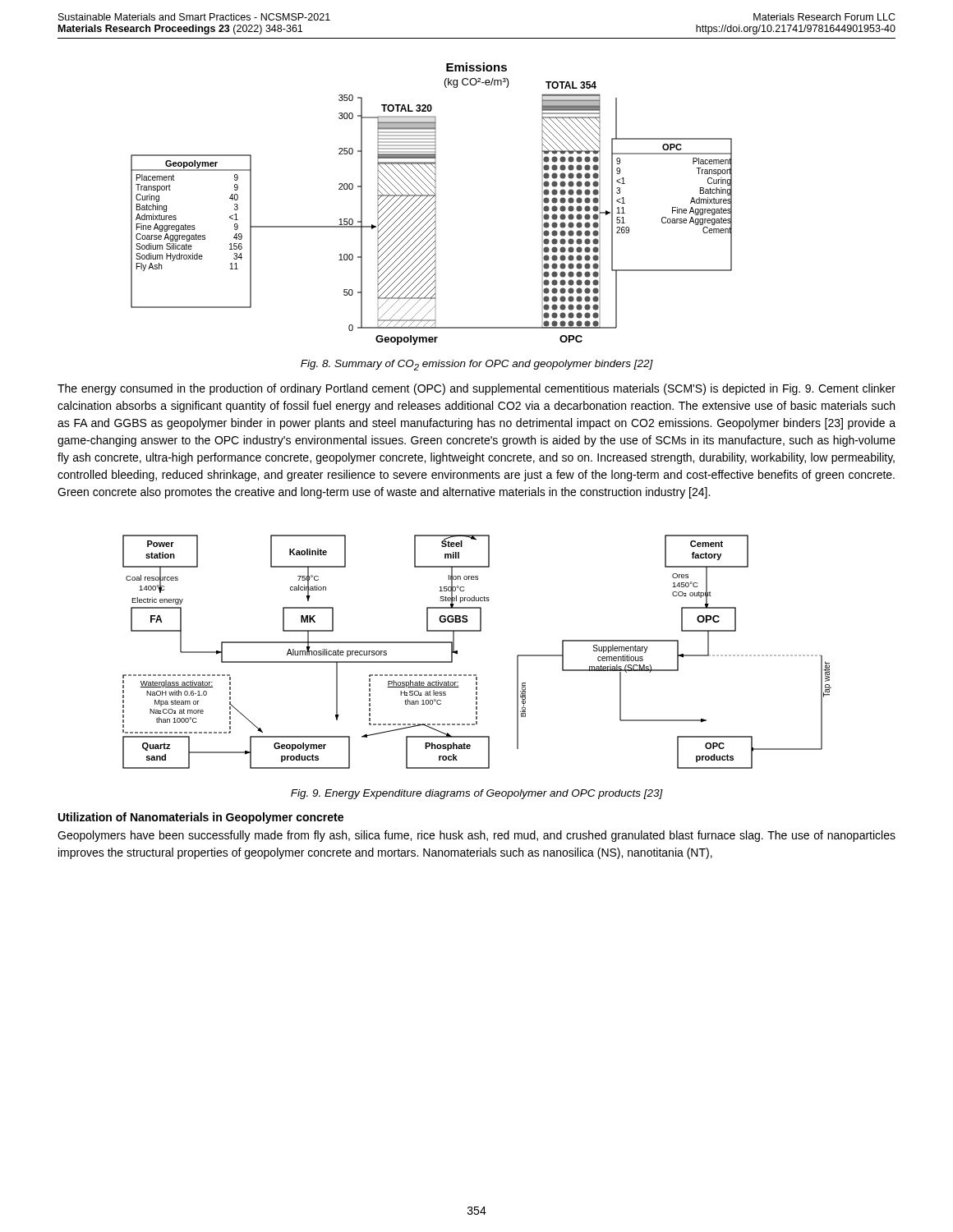Screen dimensions: 1232x953
Task: Click on the flowchart
Action: (476, 650)
